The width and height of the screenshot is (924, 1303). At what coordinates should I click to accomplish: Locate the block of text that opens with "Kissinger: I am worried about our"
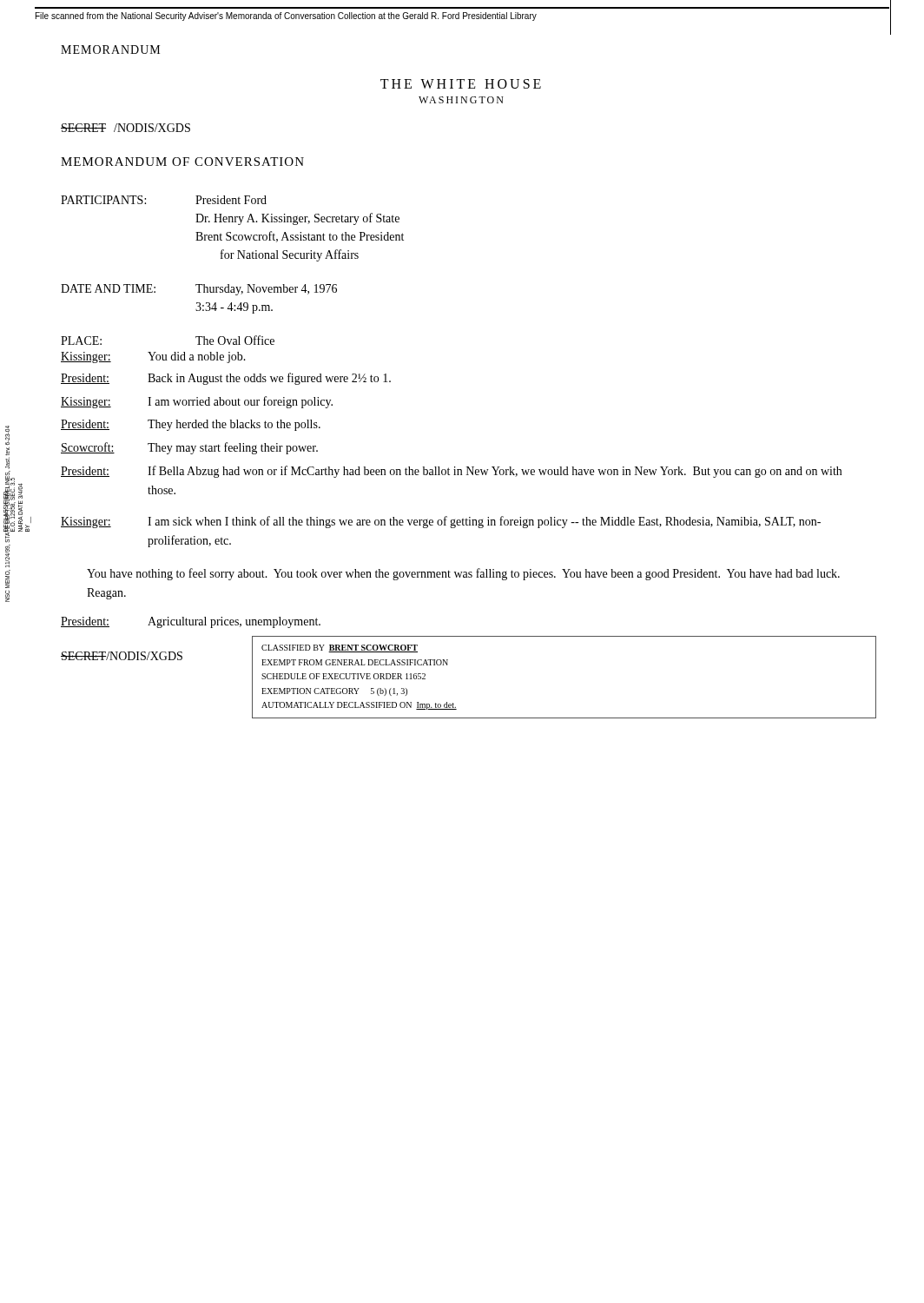pyautogui.click(x=197, y=402)
